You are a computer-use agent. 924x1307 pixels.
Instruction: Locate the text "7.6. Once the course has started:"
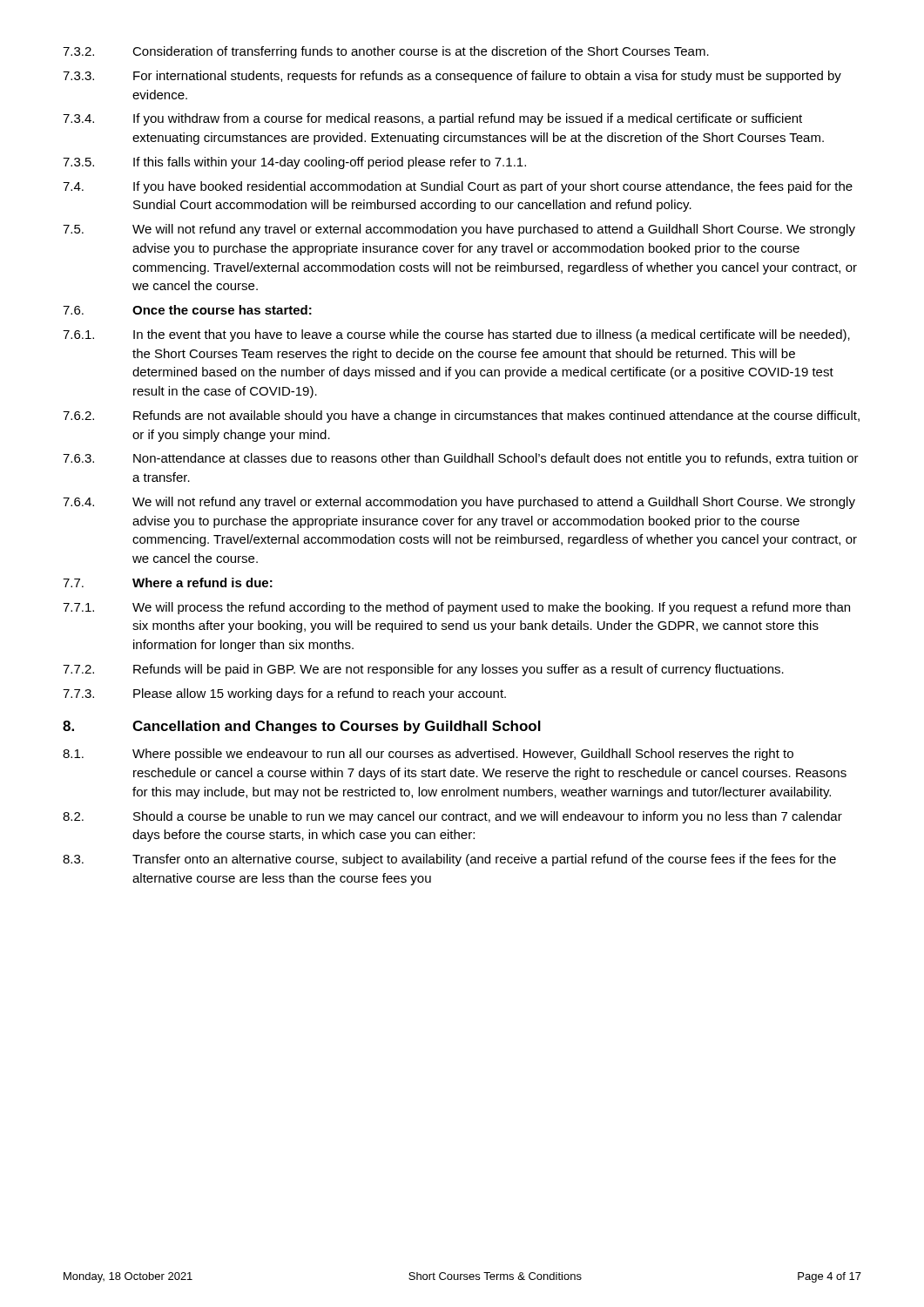[187, 310]
